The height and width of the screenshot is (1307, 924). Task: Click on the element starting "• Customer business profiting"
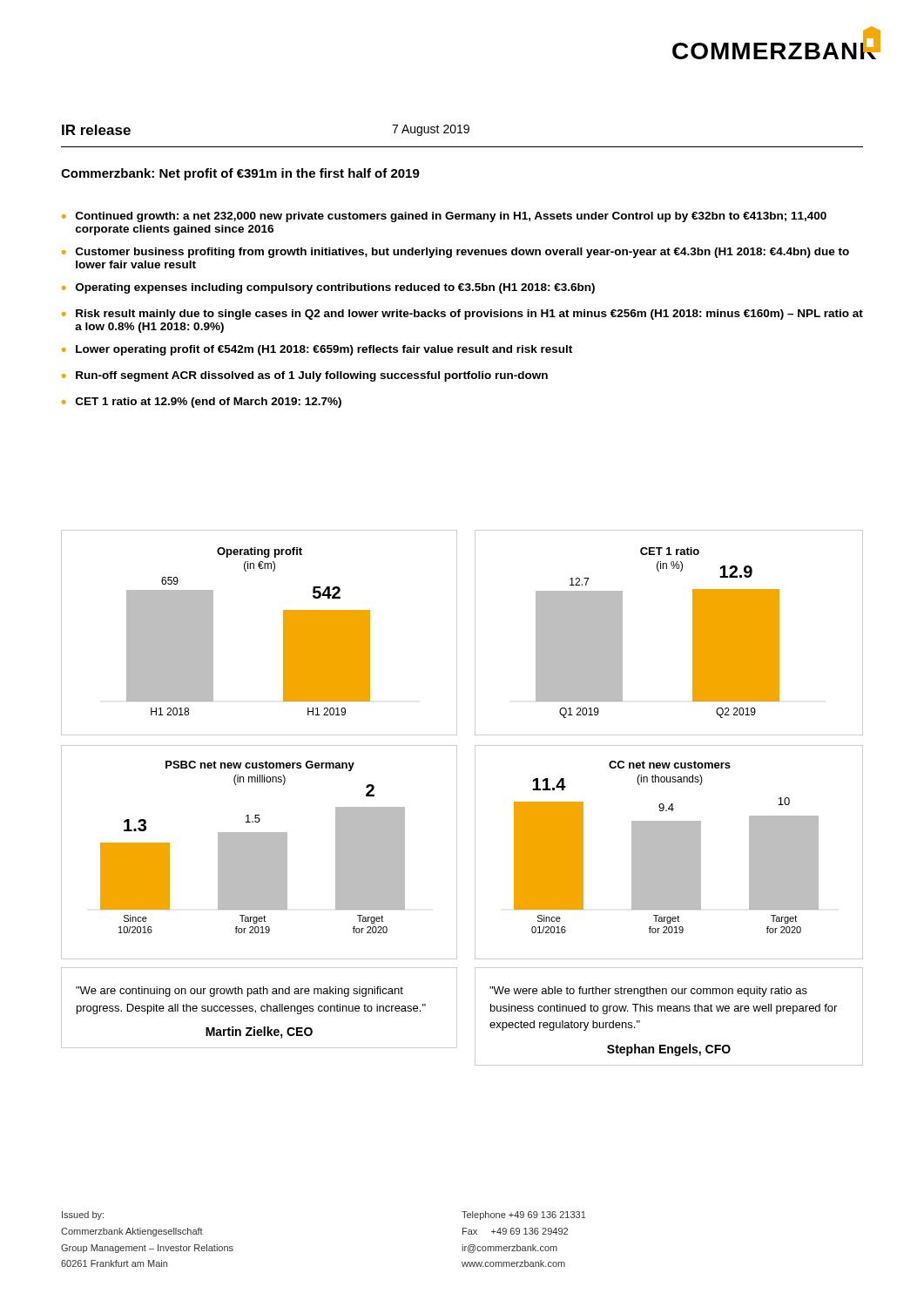[462, 258]
